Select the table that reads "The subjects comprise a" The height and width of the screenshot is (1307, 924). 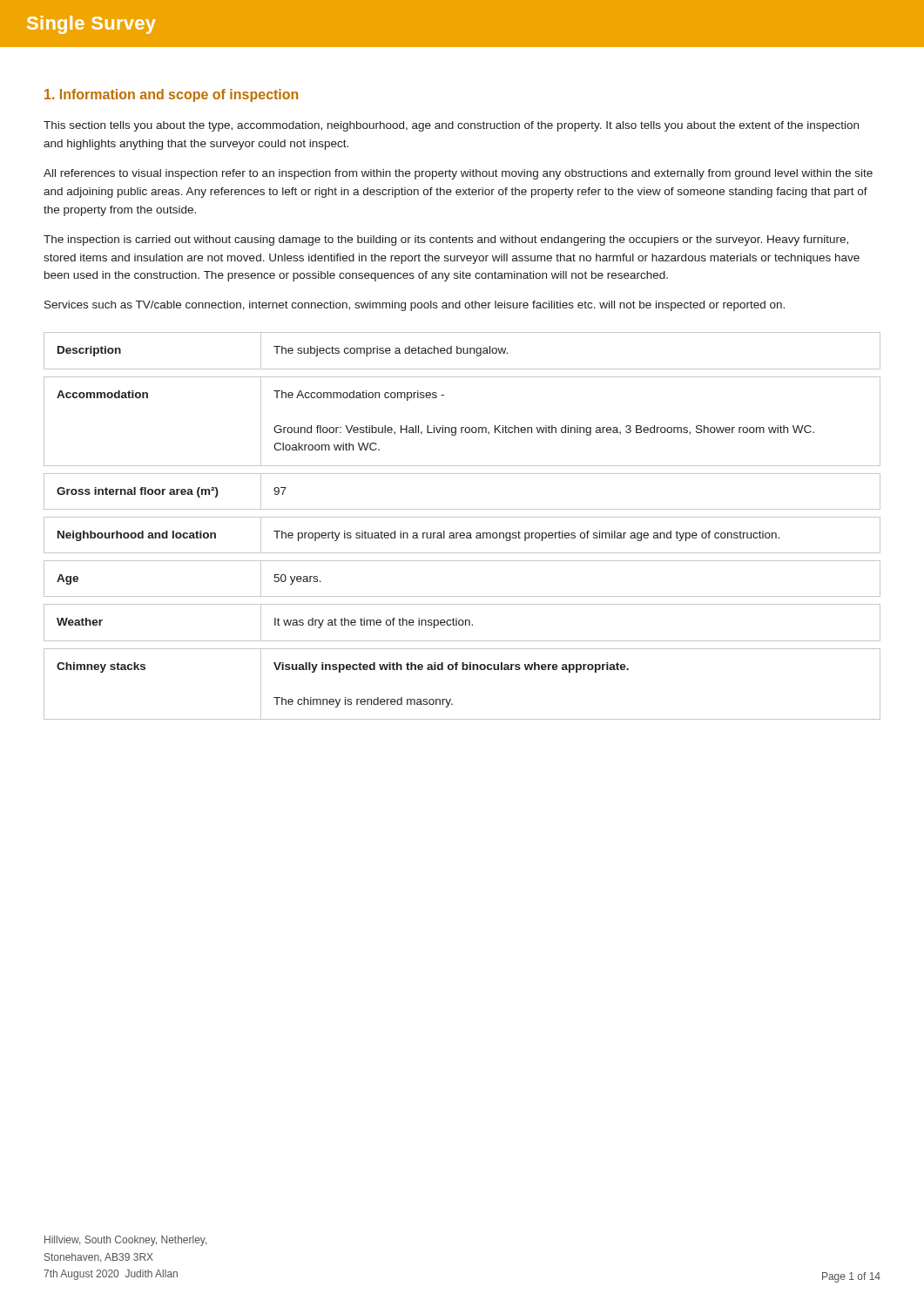[462, 351]
